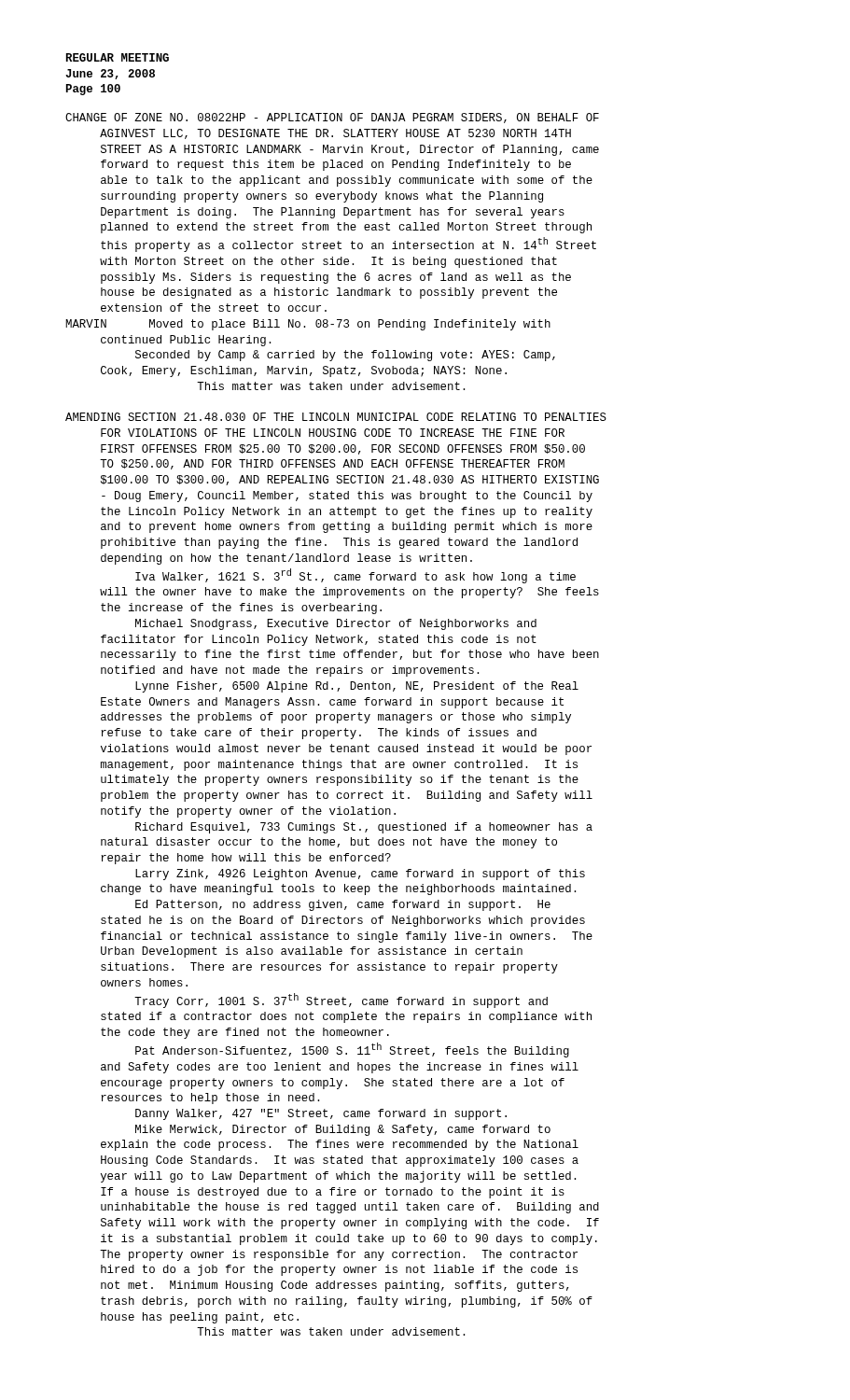Select the region starting "AMENDING SECTION 21.48.030 OF THE LINCOLN MUNICIPAL CODE"
This screenshot has width=850, height=1400.
(425, 868)
